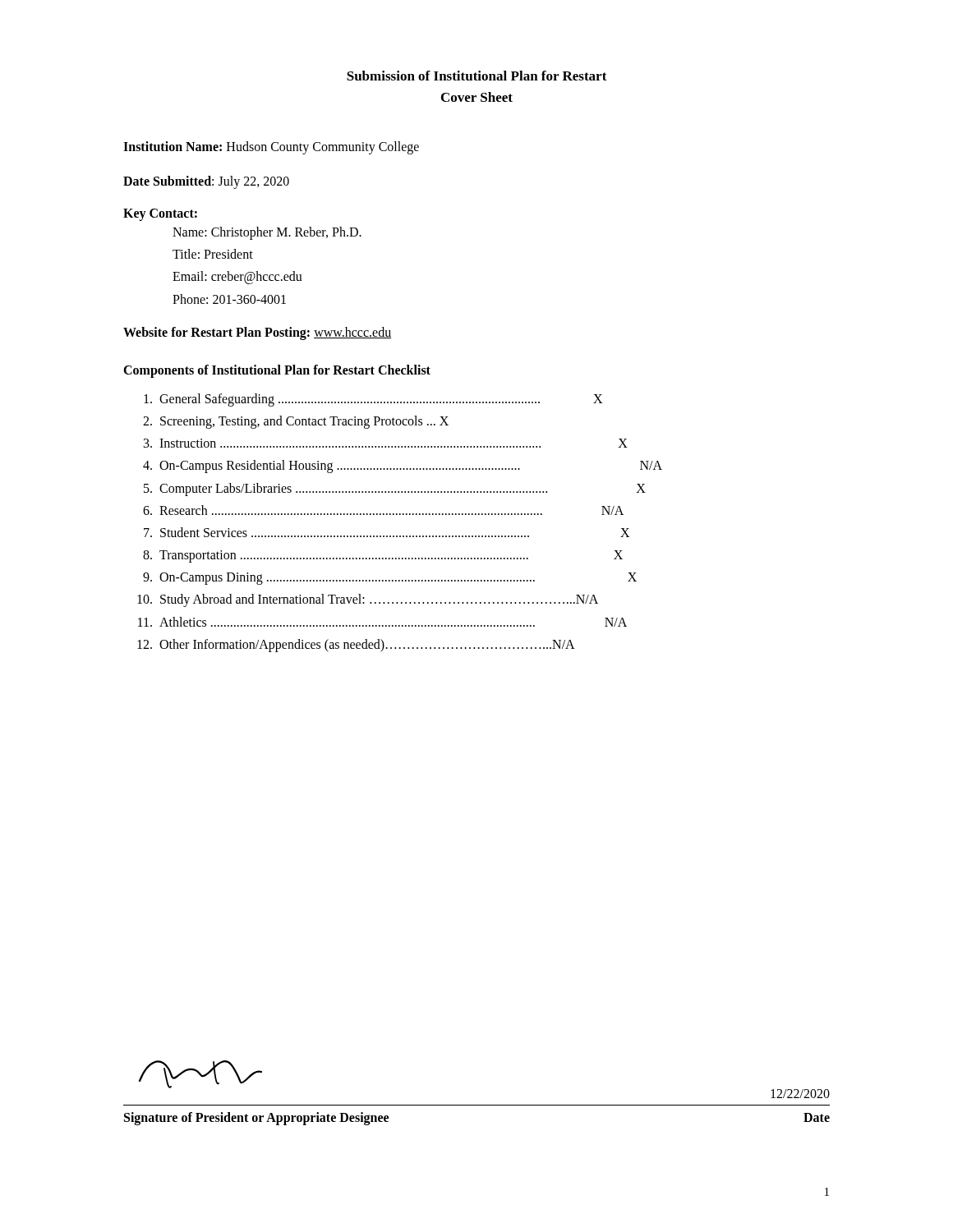Viewport: 953px width, 1232px height.
Task: Locate the block starting "General Safeguarding ................................................................................ X"
Action: [476, 399]
